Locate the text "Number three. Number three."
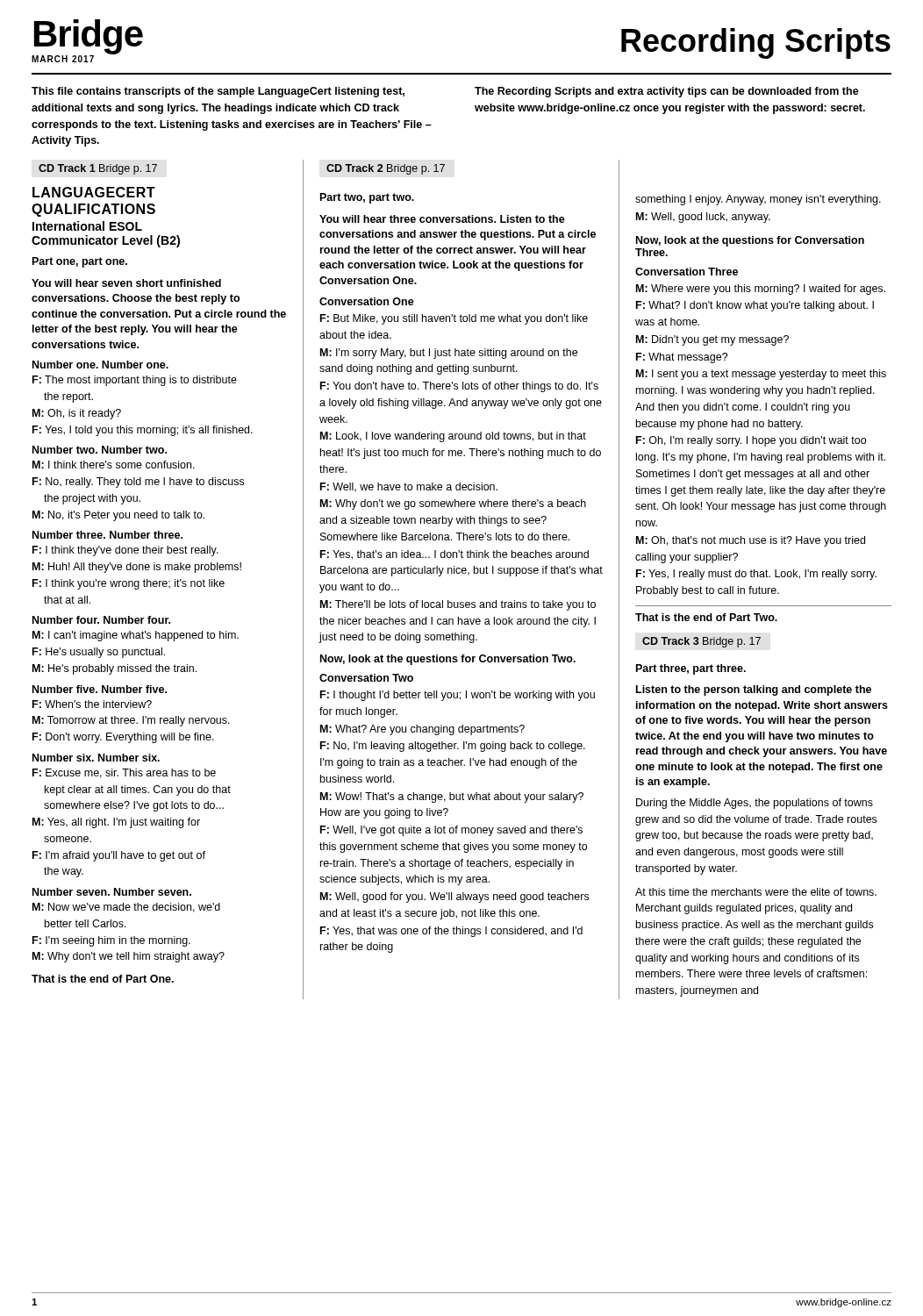923x1316 pixels. click(x=159, y=535)
